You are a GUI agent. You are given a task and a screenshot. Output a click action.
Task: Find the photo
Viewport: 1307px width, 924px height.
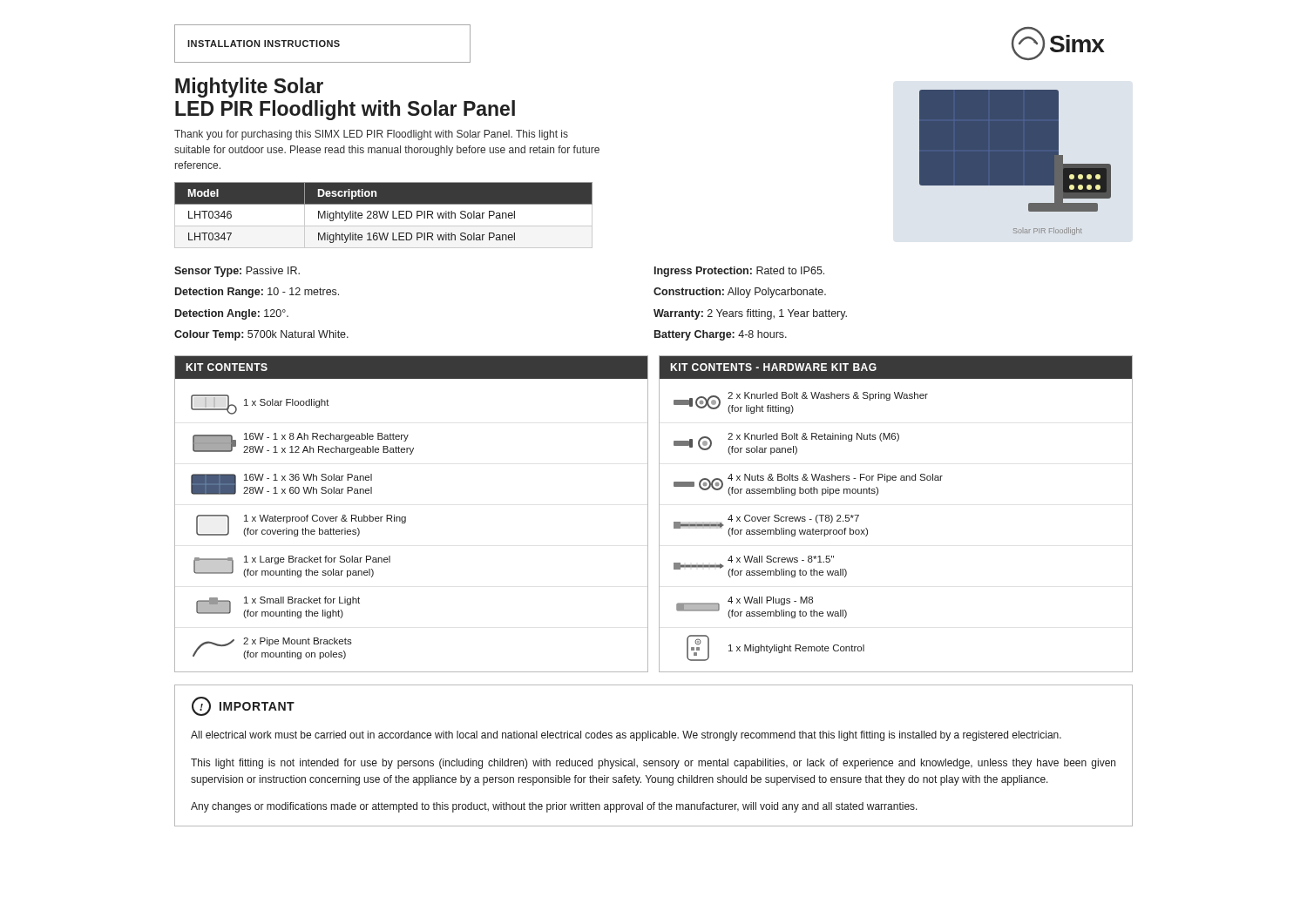(1013, 162)
